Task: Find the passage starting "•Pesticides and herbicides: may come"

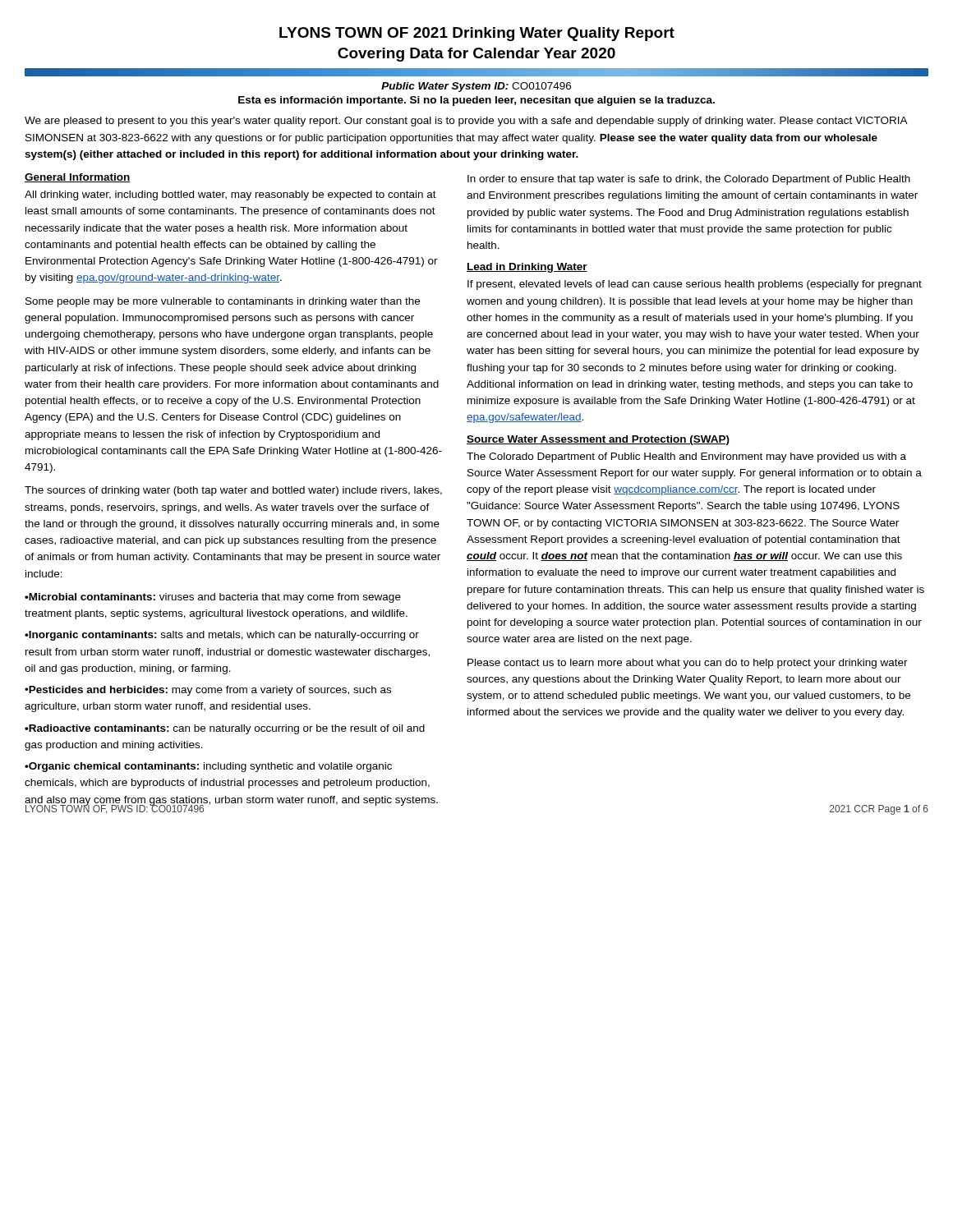Action: [x=208, y=698]
